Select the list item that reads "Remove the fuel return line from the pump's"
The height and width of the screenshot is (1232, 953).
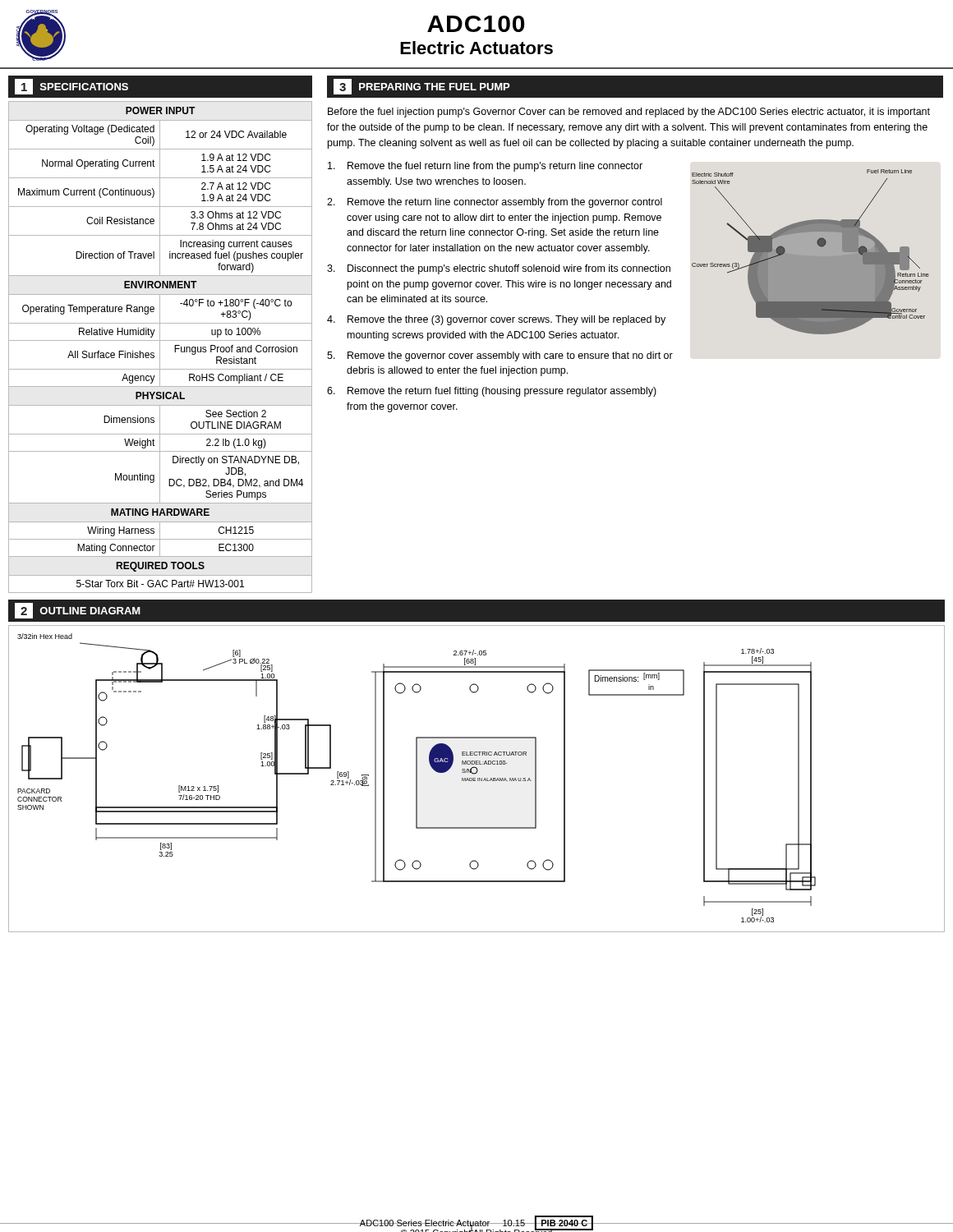pos(502,174)
